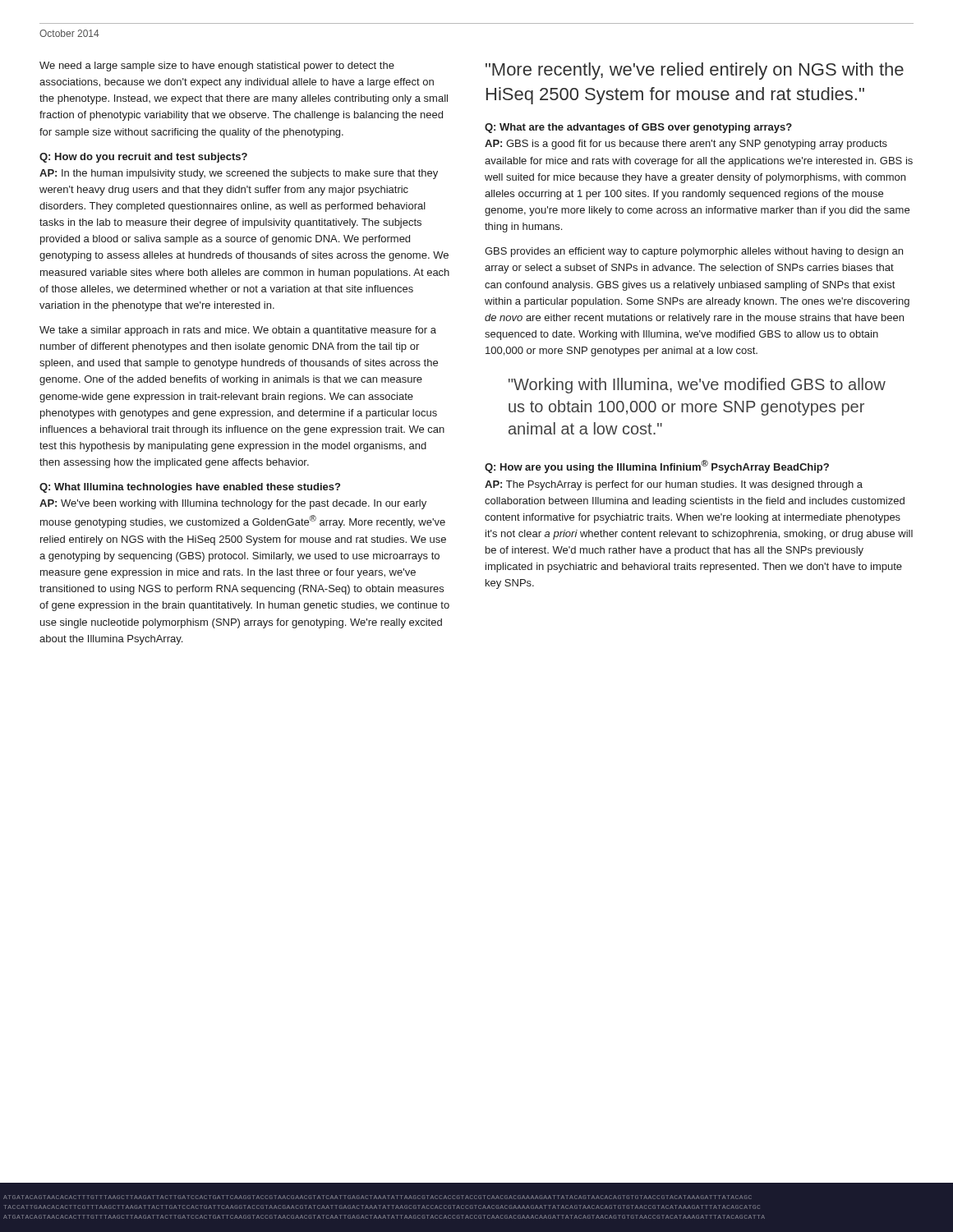Screen dimensions: 1232x953
Task: Find the text block starting "We need a large sample size to"
Action: [x=245, y=99]
